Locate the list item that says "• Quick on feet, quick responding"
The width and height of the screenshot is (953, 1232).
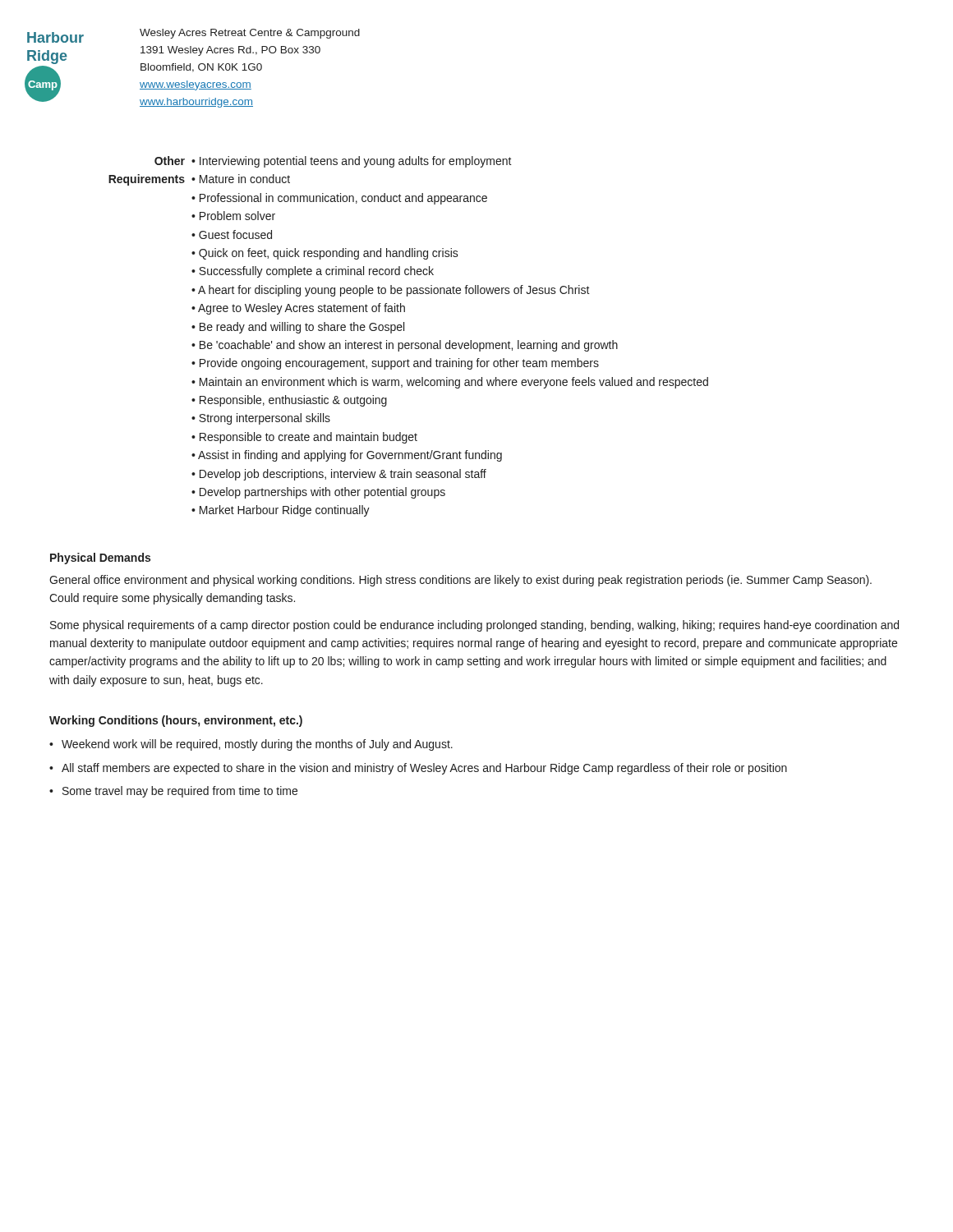325,253
